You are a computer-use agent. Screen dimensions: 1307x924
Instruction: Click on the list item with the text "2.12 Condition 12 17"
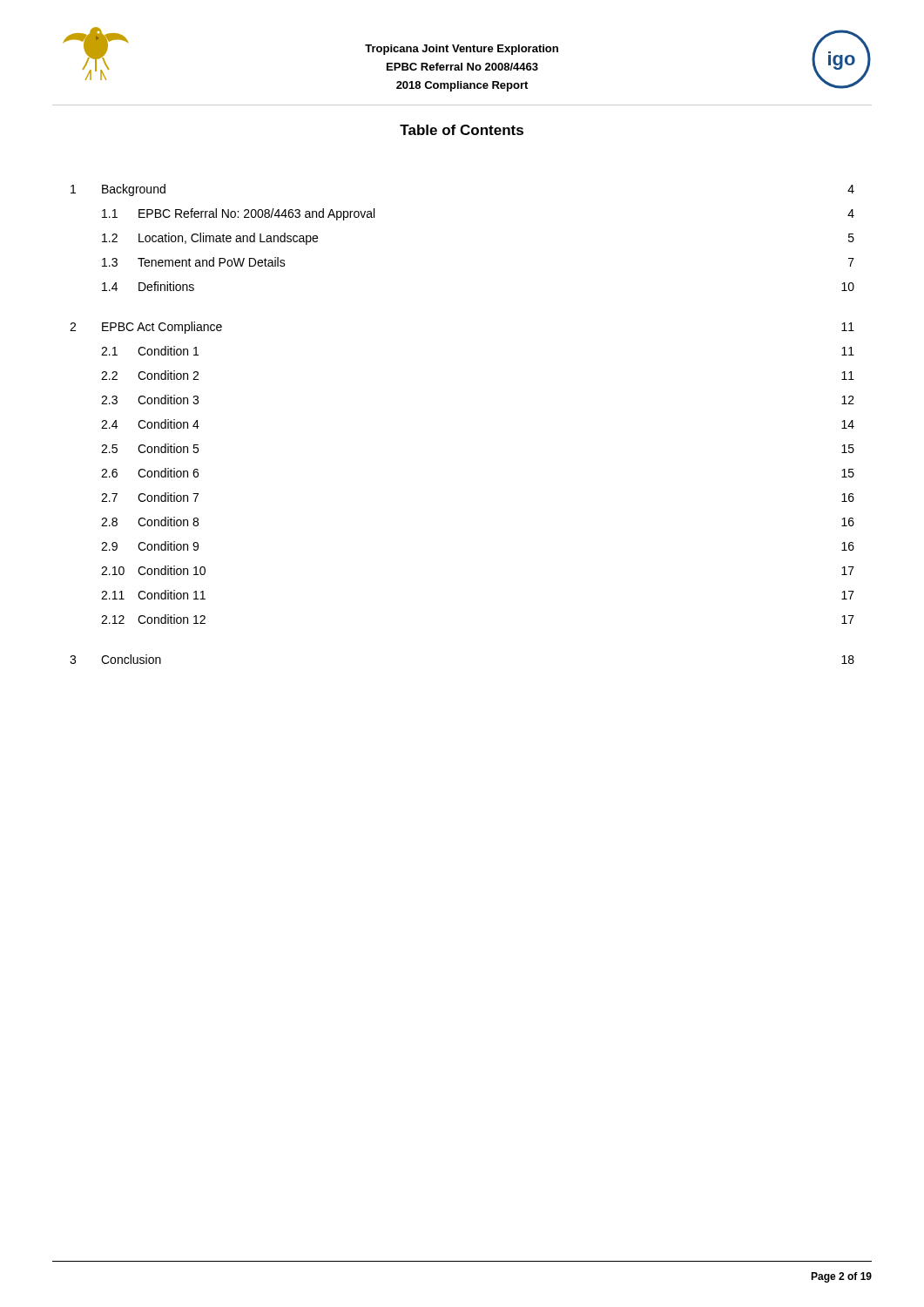point(115,619)
